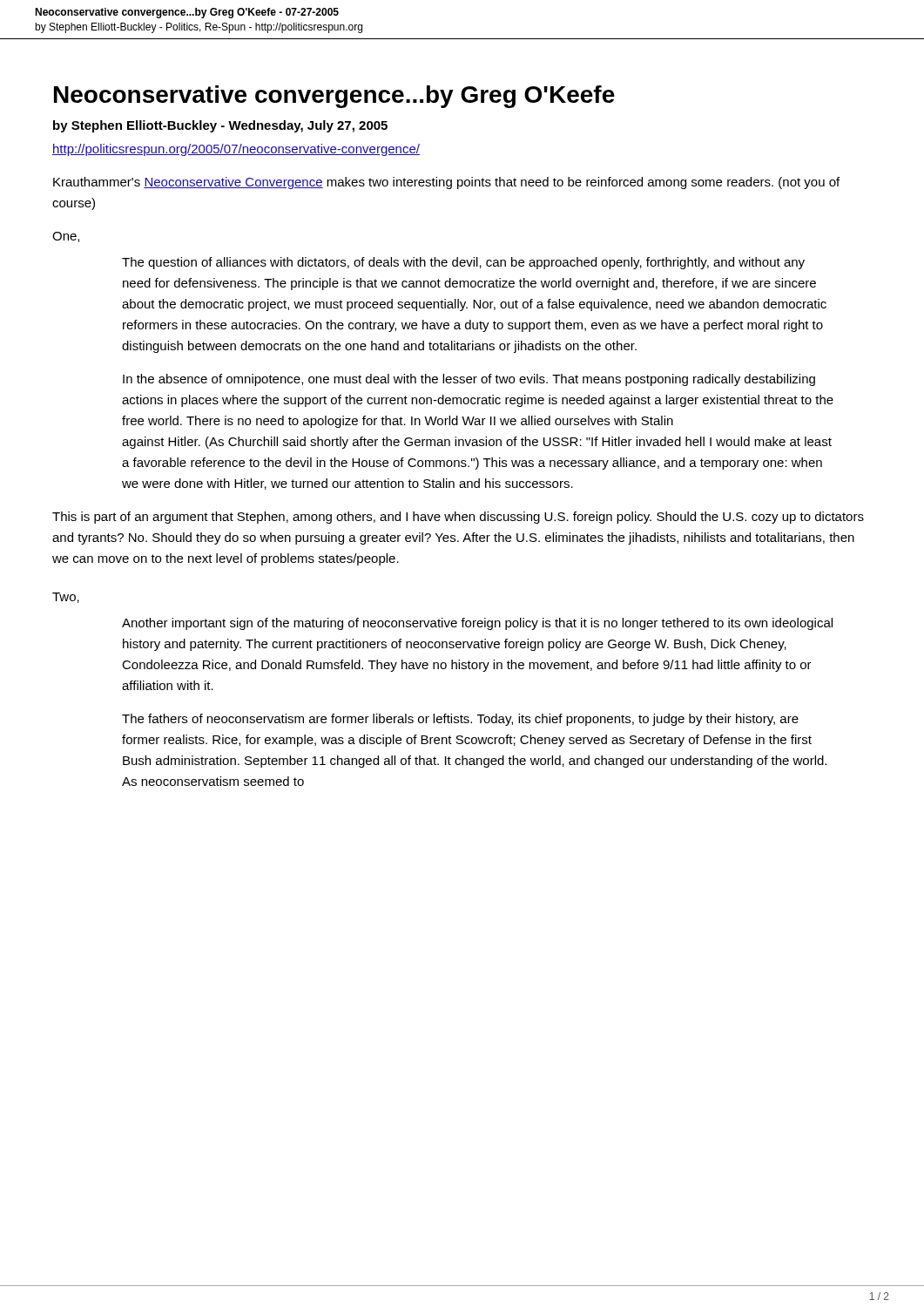Viewport: 924px width, 1307px height.
Task: Point to the block beginning "Krauthammer's Neoconservative Convergence makes two"
Action: [446, 192]
